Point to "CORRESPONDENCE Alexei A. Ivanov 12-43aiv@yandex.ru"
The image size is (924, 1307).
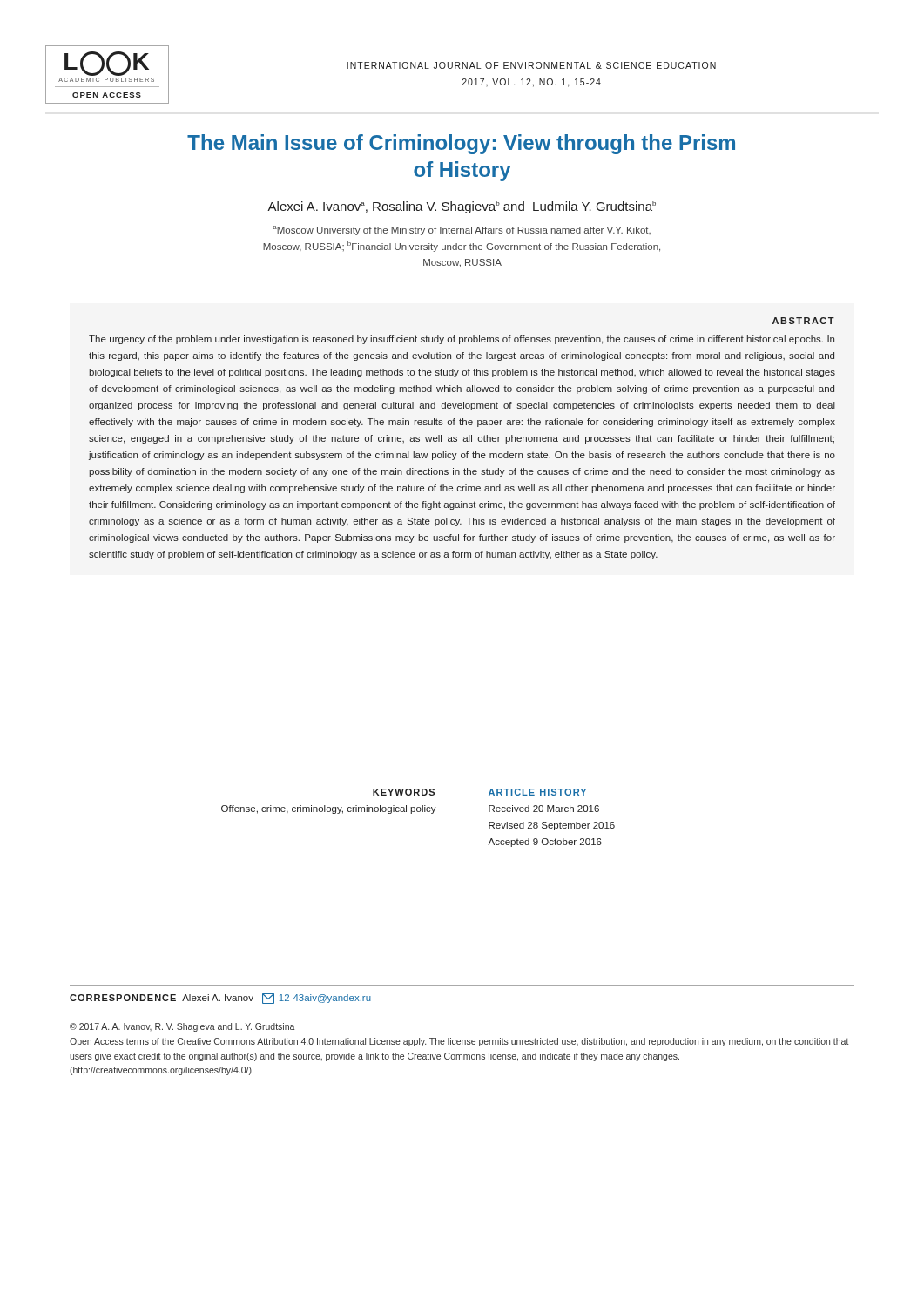220,998
